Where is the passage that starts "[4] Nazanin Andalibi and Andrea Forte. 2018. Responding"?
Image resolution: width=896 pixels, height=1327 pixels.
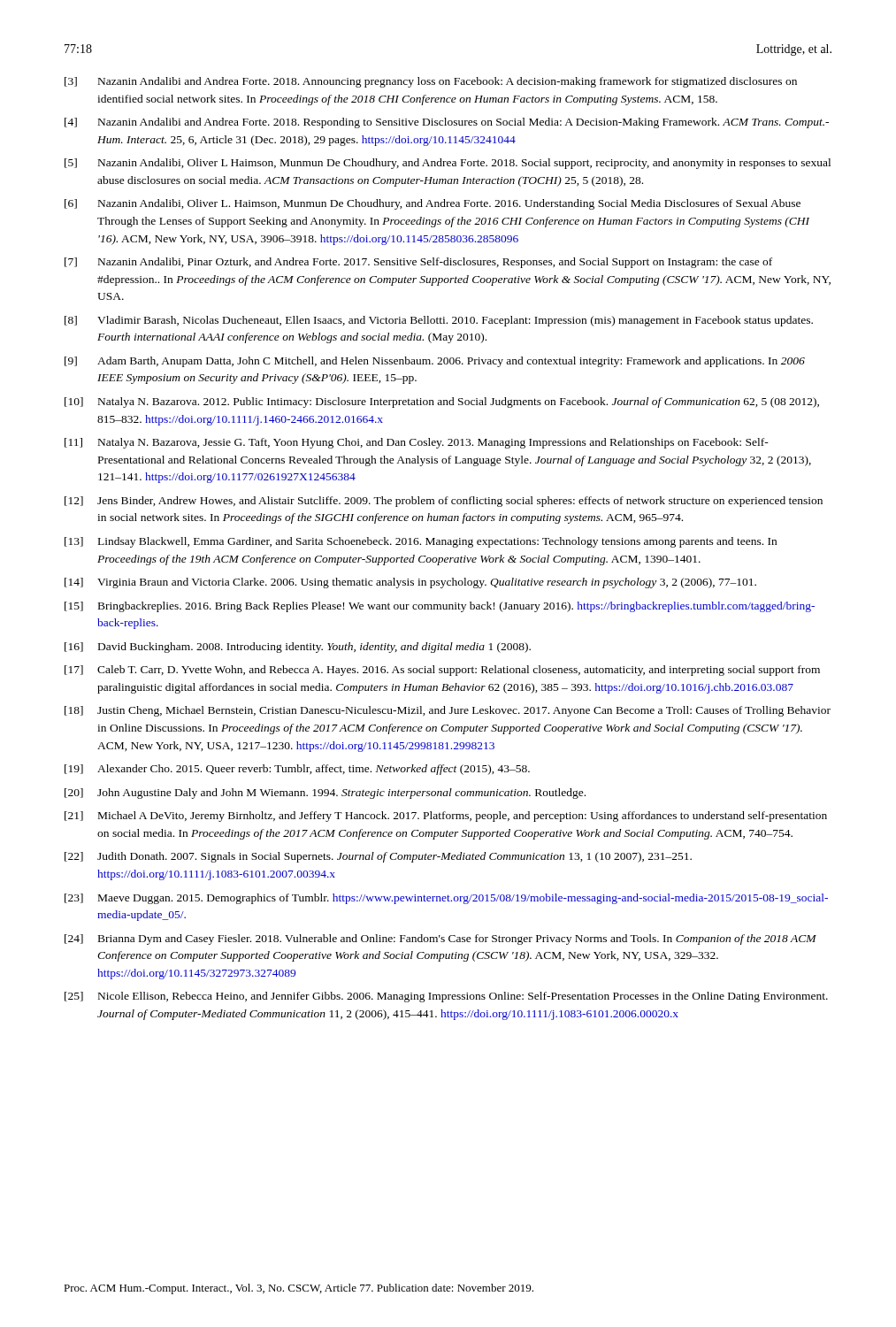448,131
